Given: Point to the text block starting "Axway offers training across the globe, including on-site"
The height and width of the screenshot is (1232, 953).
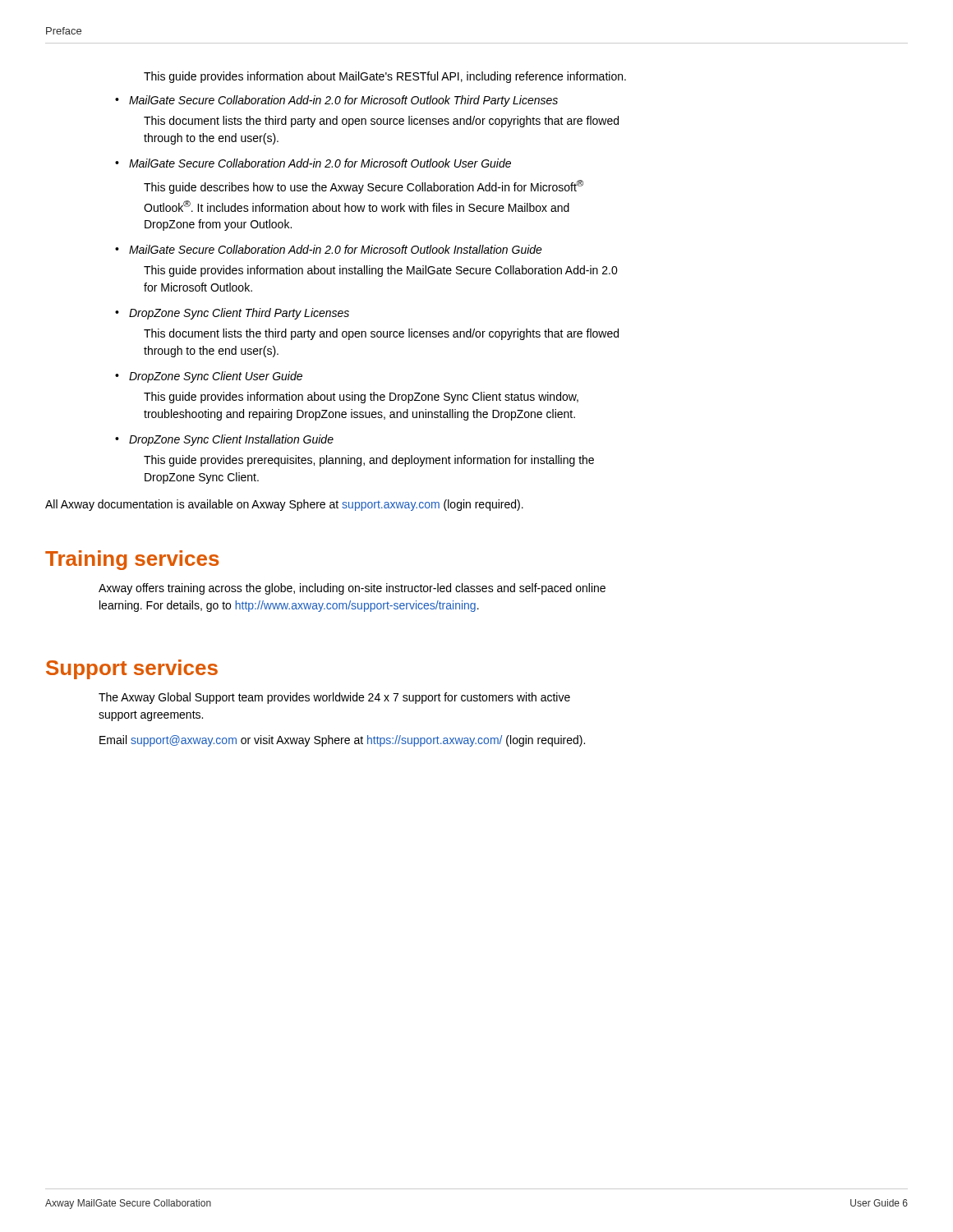Looking at the screenshot, I should coord(352,597).
